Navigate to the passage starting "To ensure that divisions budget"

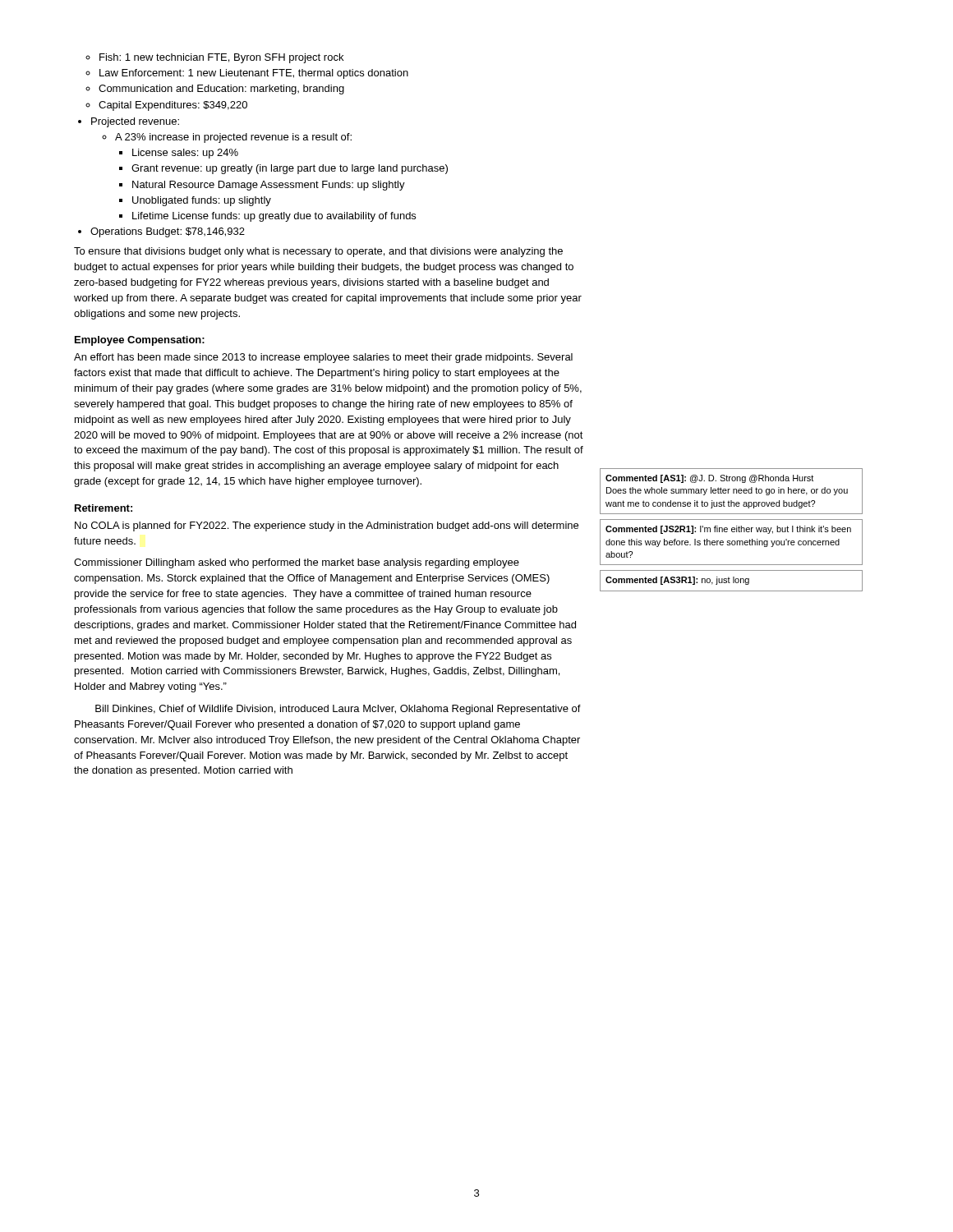(329, 283)
